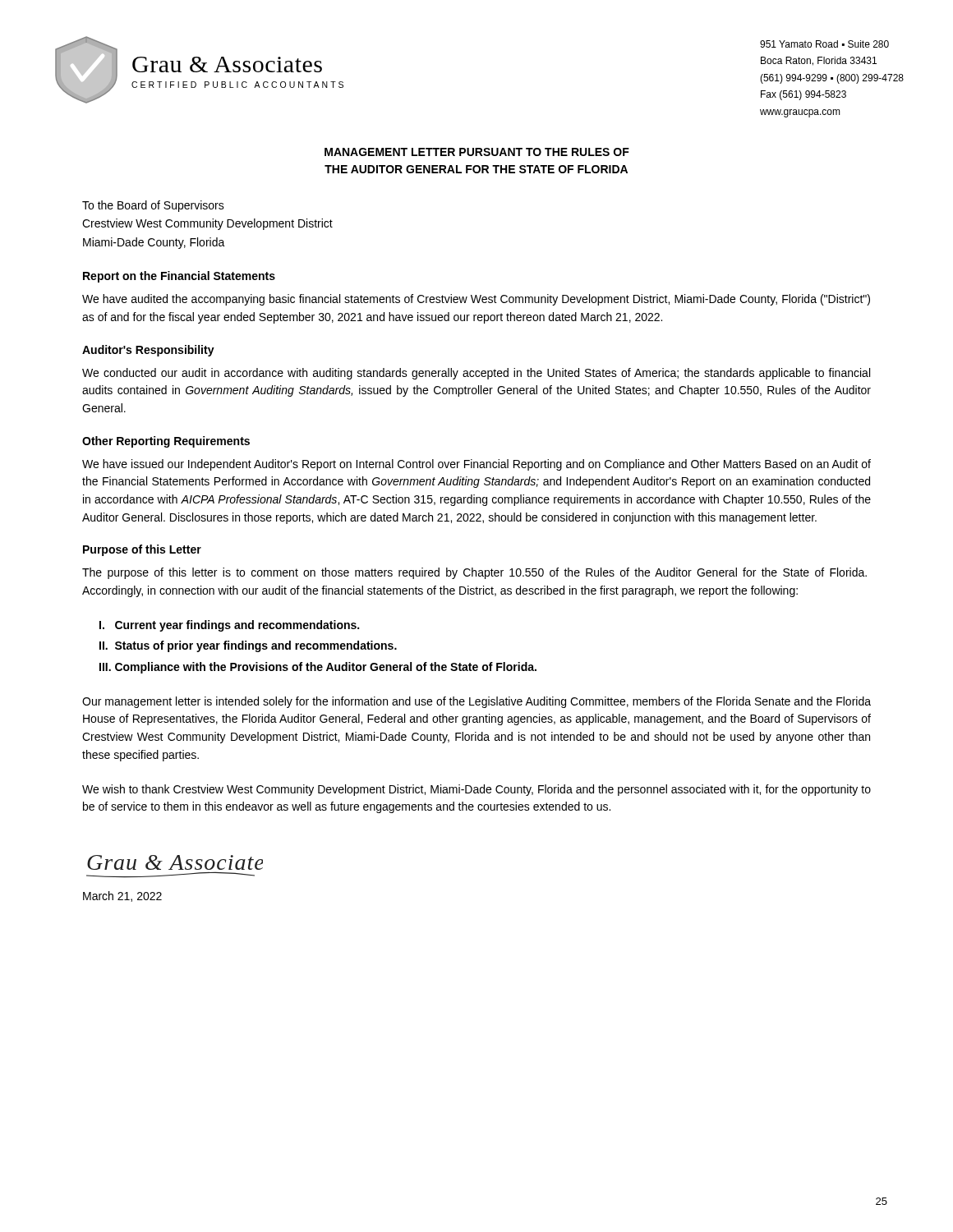Click the passage that begins "To the Board of Supervisors"
The width and height of the screenshot is (953, 1232).
(207, 224)
